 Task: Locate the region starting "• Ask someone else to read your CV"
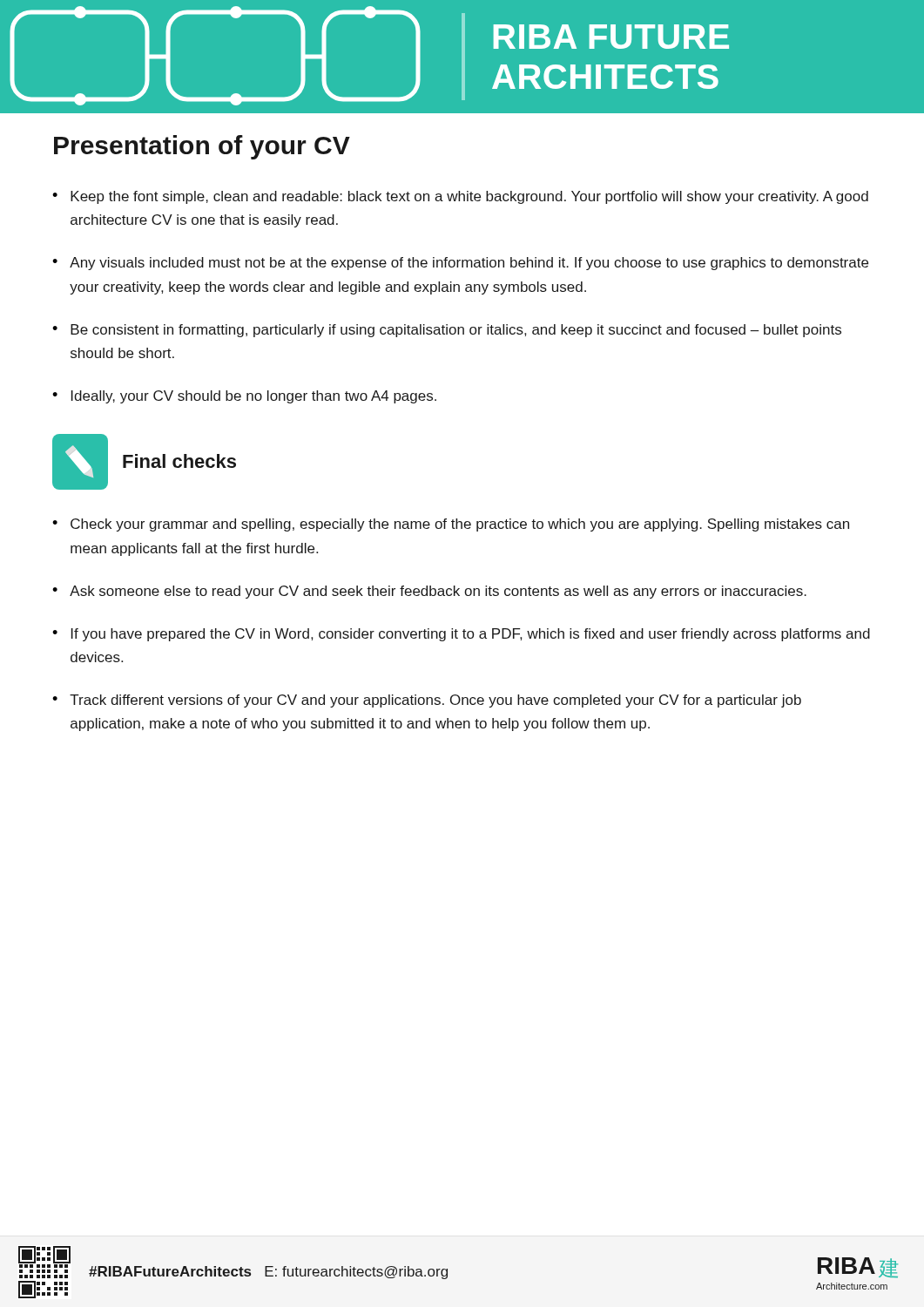pyautogui.click(x=430, y=591)
